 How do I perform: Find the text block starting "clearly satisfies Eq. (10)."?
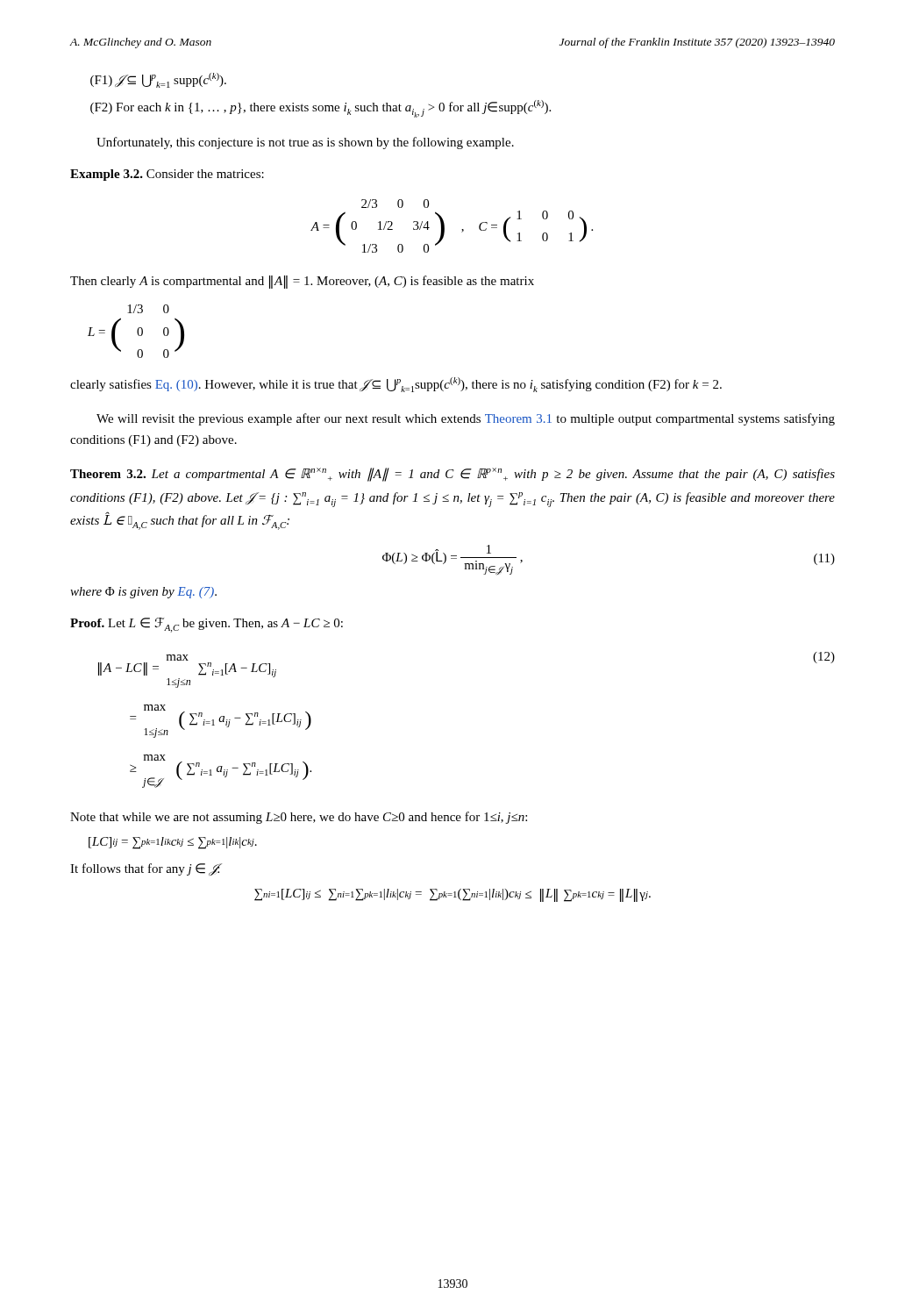[396, 384]
